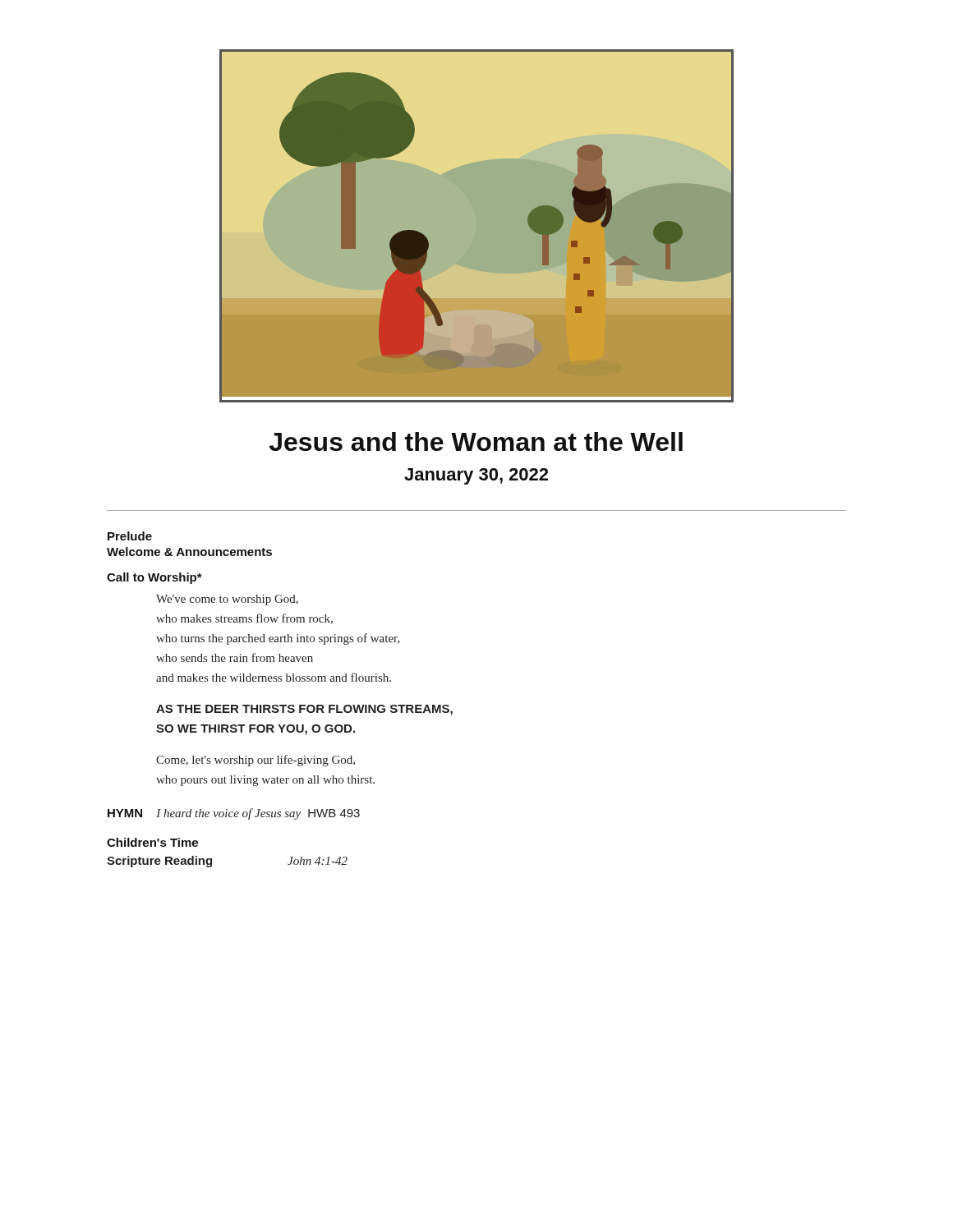The width and height of the screenshot is (953, 1232).
Task: Where is the passage that starts "AS THE DEER THIRSTS"?
Action: tap(305, 718)
